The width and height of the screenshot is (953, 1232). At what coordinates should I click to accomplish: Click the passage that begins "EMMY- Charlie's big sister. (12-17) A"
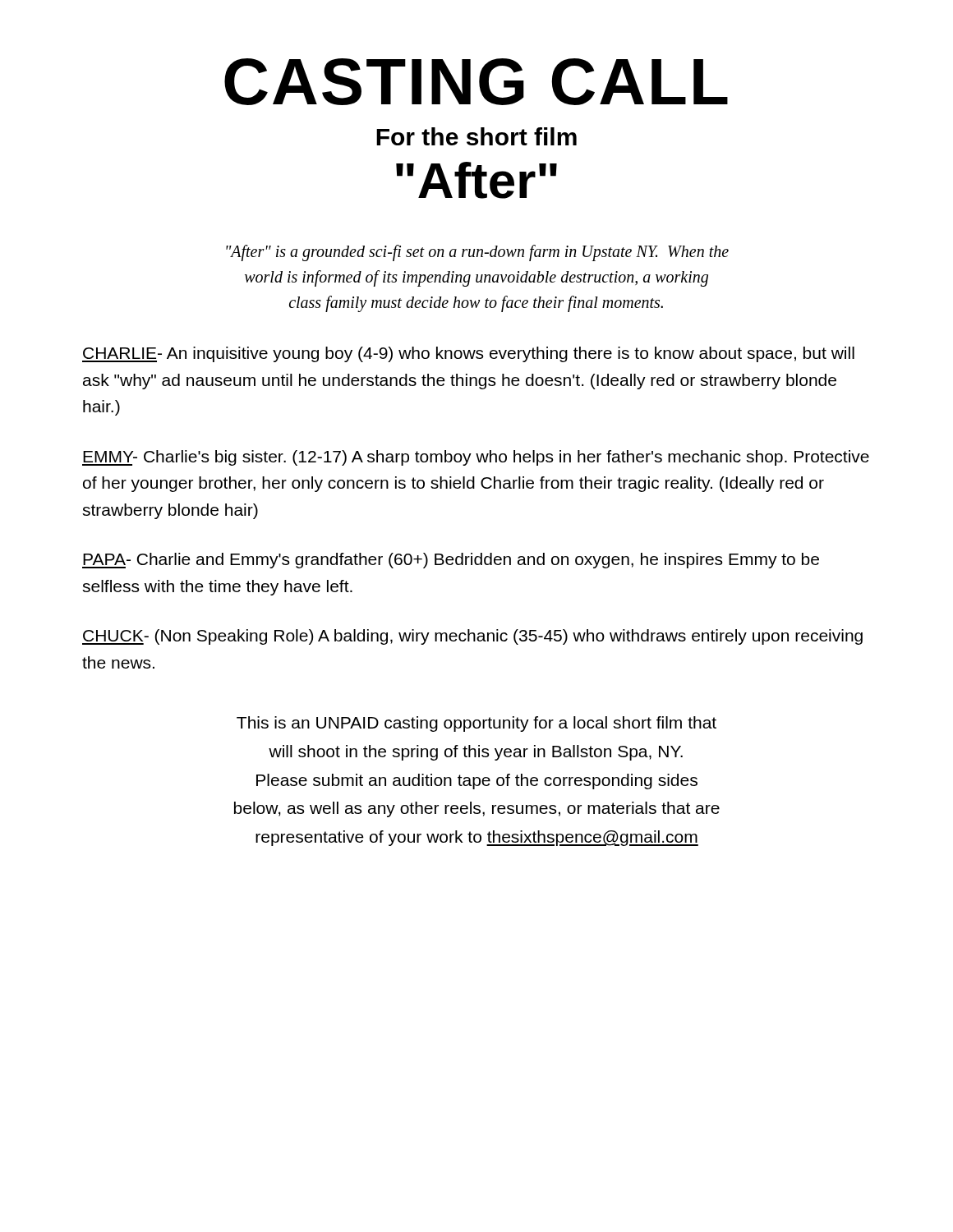pyautogui.click(x=476, y=483)
